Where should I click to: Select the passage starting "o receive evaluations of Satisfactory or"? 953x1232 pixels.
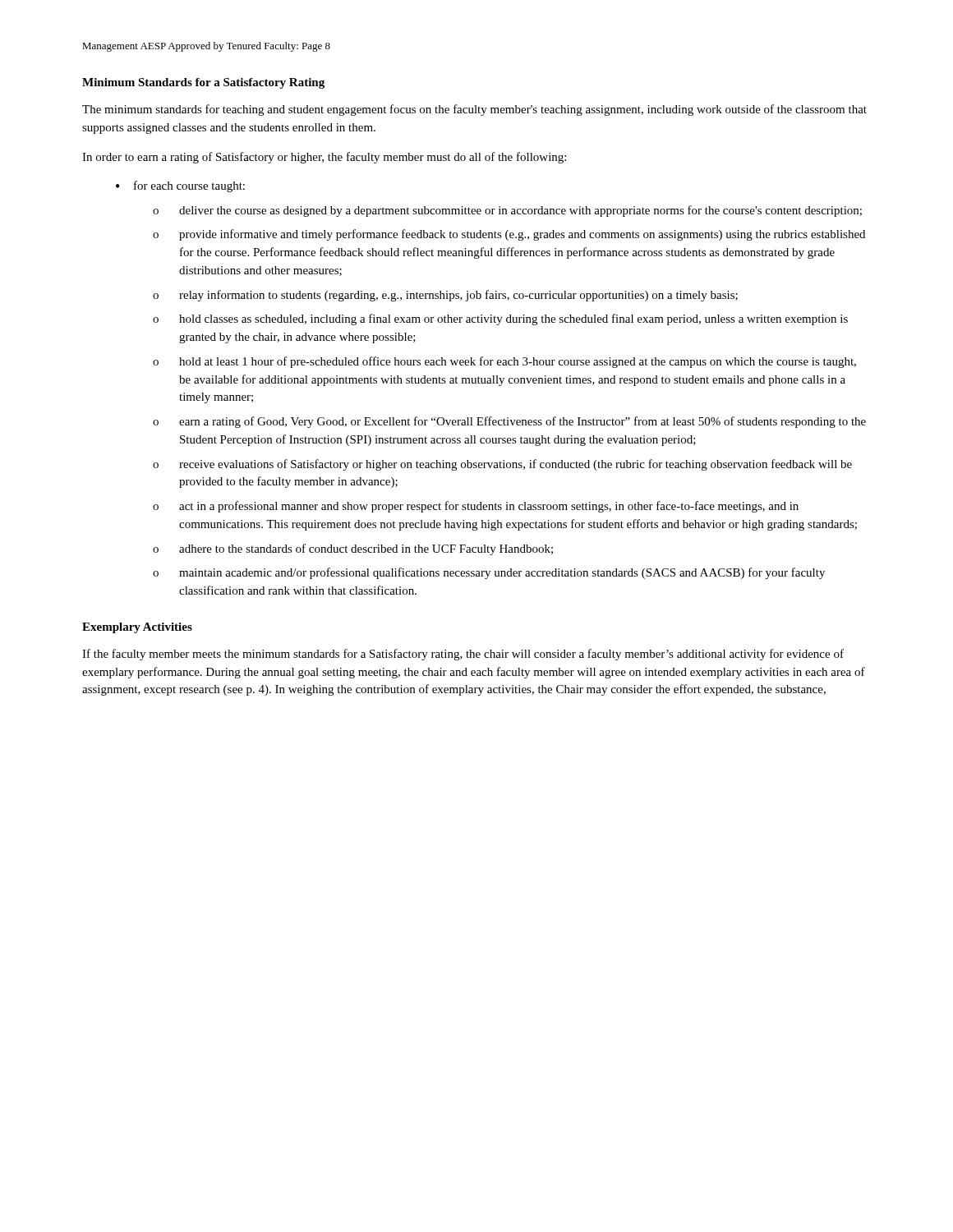pyautogui.click(x=510, y=473)
